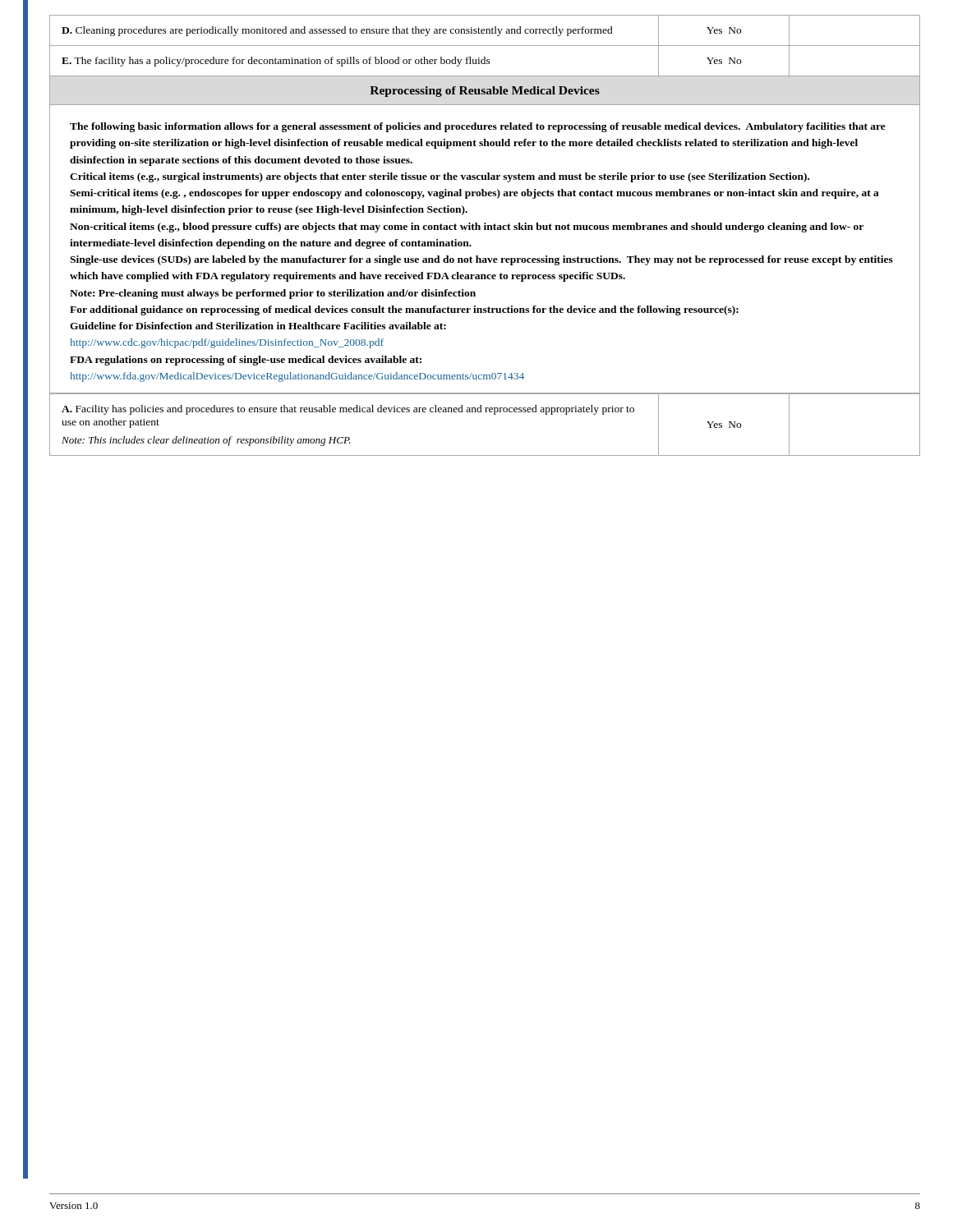Locate the block of text that opens with "Note: Pre-cleaning must always be performed"
The height and width of the screenshot is (1232, 953).
tap(485, 293)
